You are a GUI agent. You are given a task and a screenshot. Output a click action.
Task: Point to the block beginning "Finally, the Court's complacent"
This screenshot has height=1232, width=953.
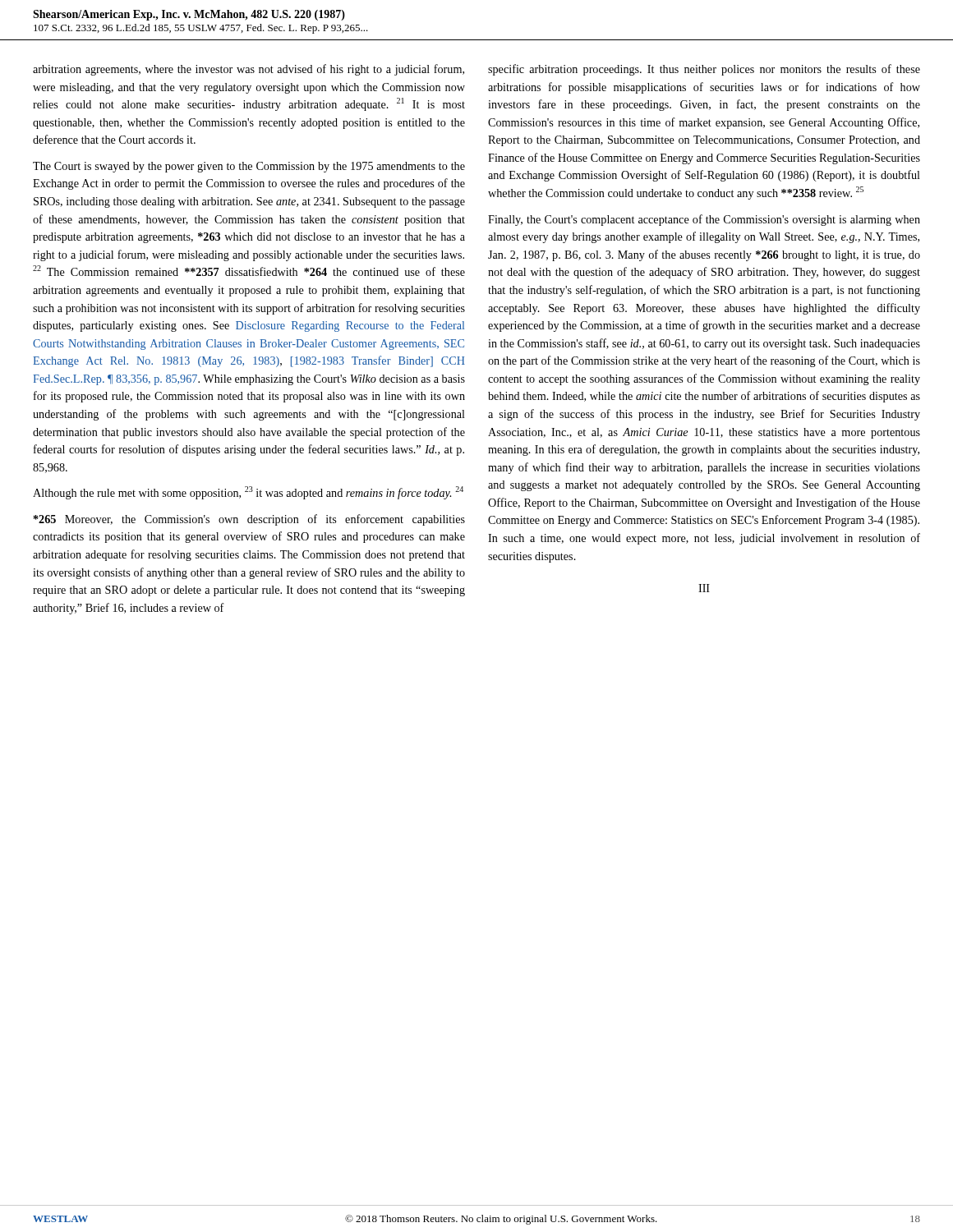704,388
